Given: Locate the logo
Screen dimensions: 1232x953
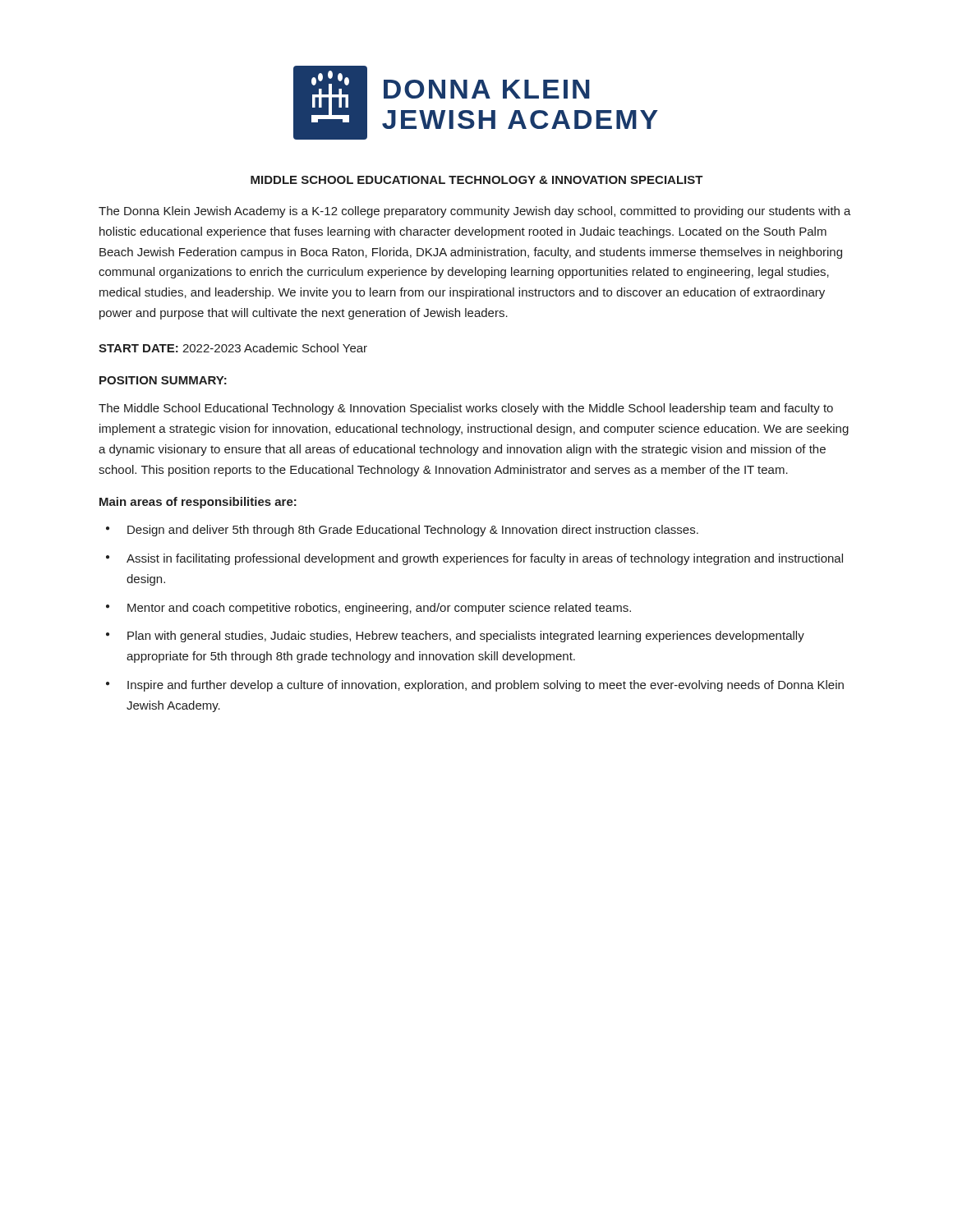Looking at the screenshot, I should coord(476,104).
